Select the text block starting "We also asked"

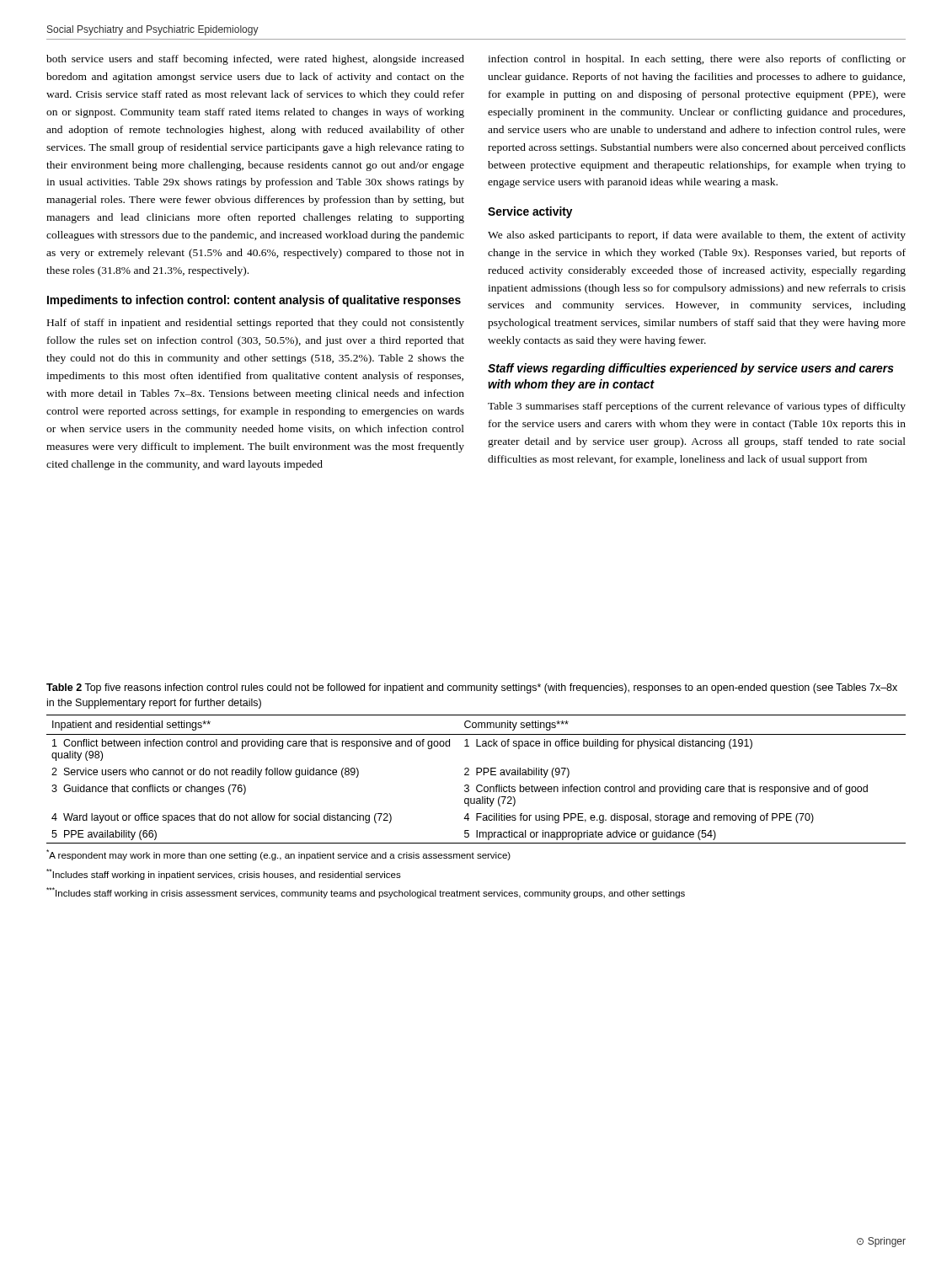point(697,288)
